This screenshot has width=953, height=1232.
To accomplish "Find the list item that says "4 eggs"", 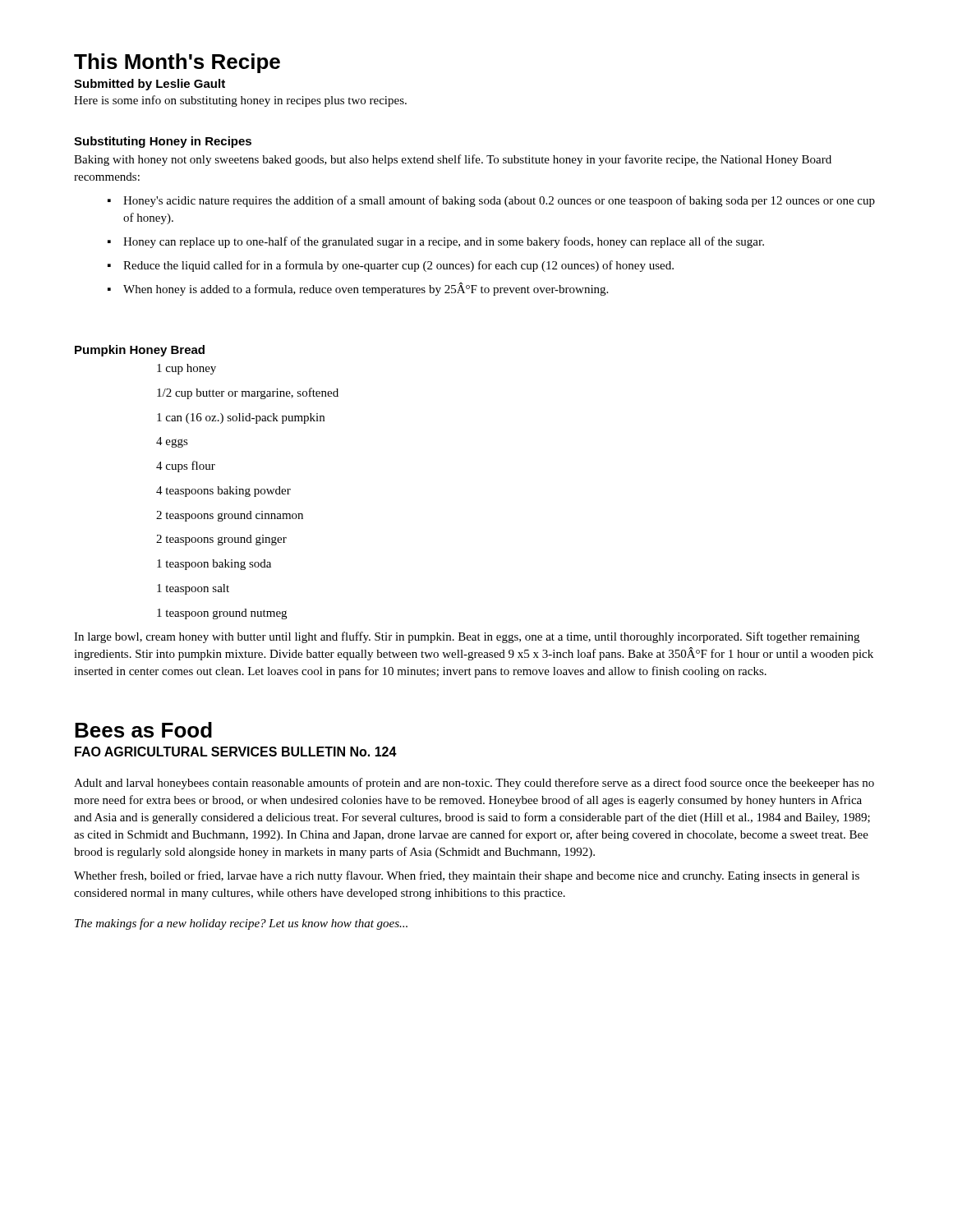I will point(172,442).
